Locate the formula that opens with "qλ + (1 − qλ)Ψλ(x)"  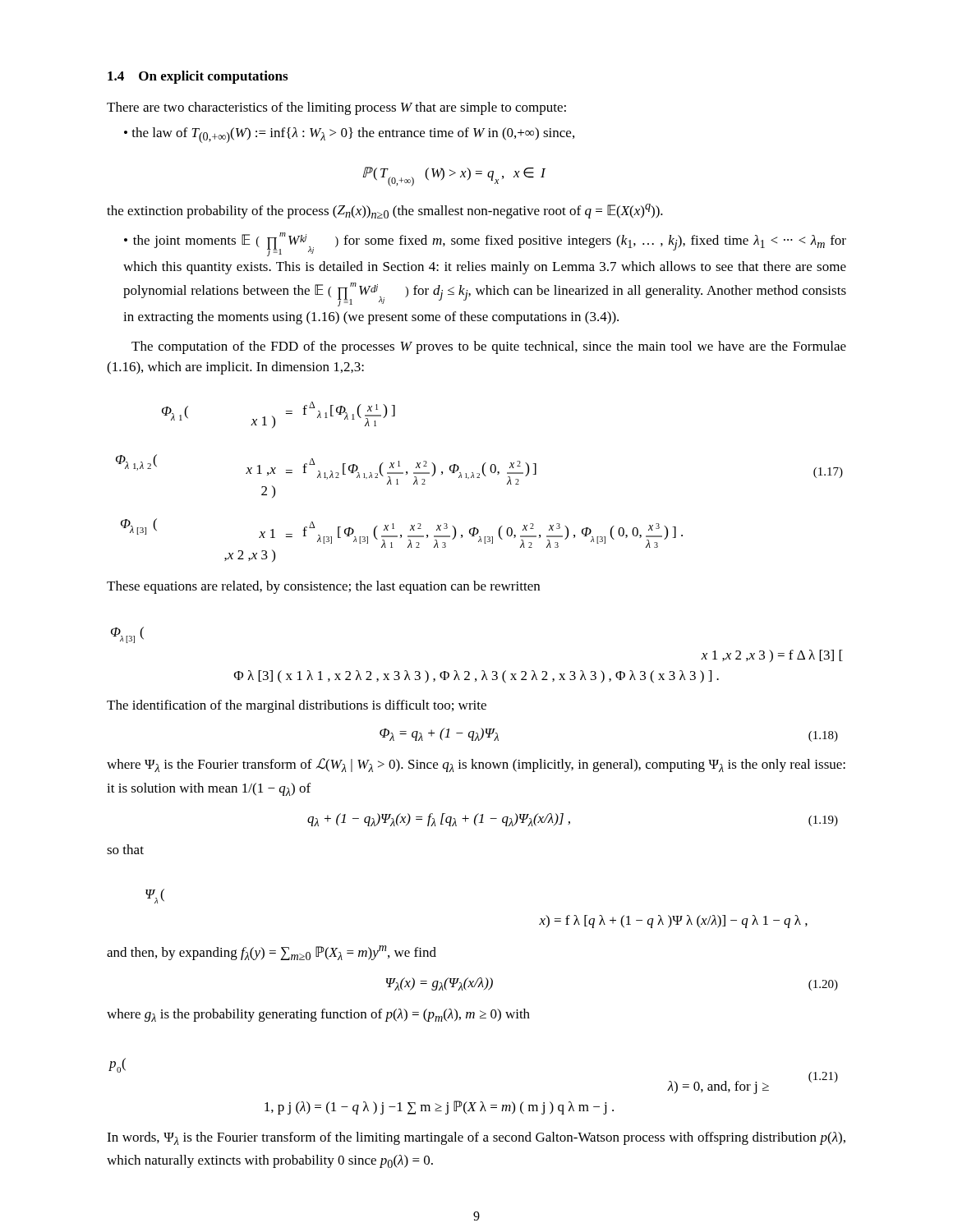pos(476,820)
